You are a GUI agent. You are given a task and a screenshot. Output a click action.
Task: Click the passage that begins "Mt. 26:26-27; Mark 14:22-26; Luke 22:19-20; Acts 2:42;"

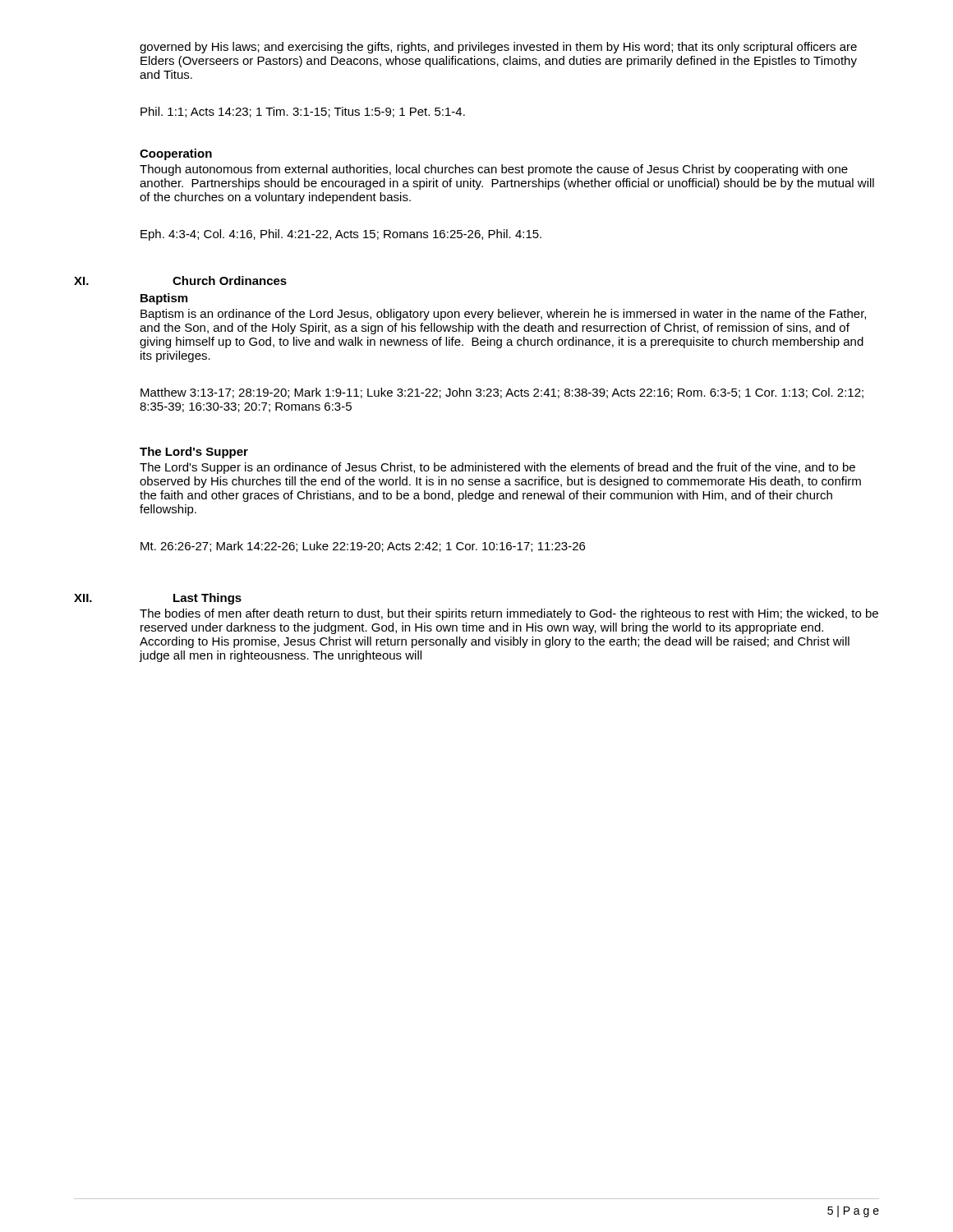363,546
